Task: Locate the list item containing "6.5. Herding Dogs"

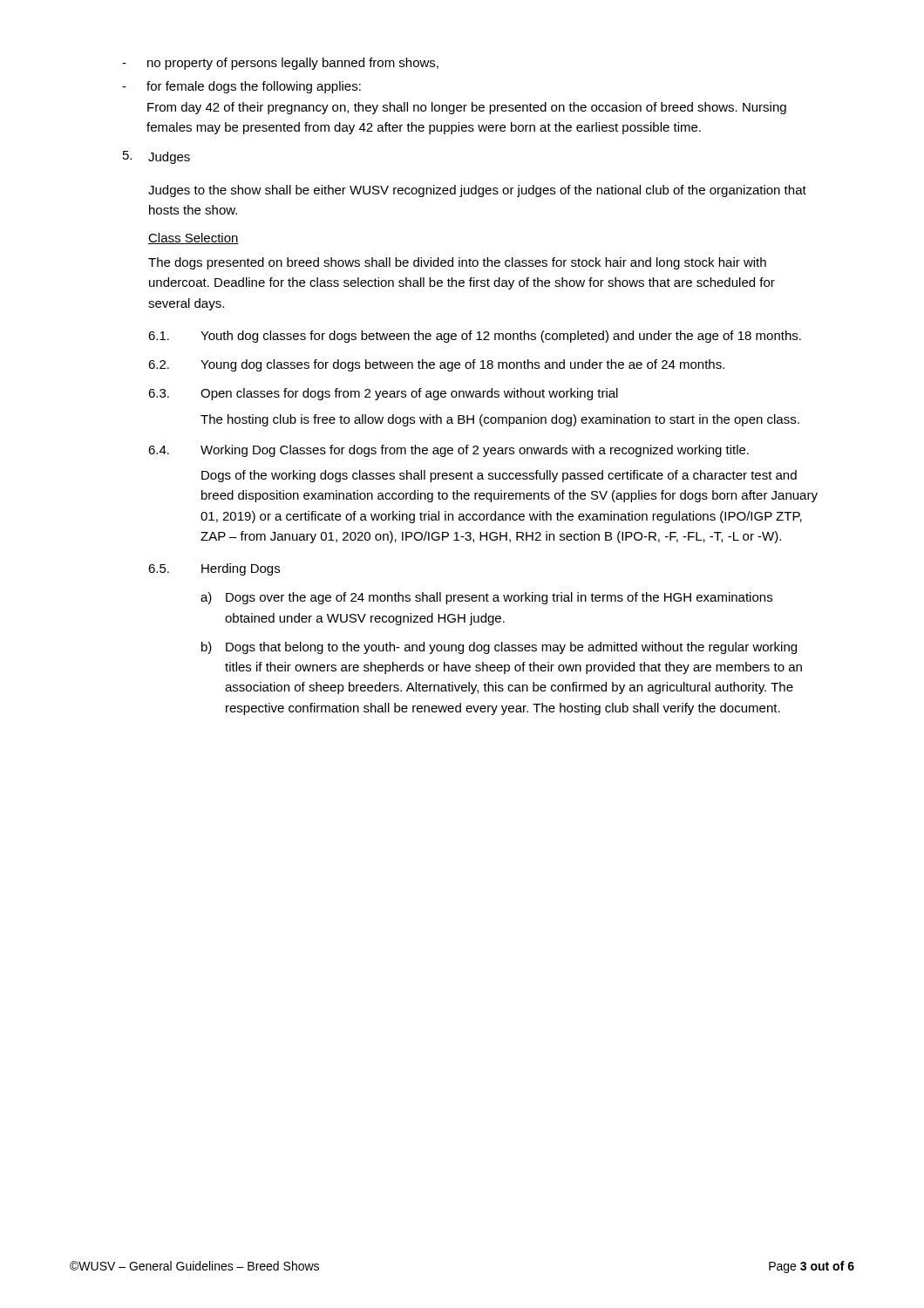Action: 214,569
